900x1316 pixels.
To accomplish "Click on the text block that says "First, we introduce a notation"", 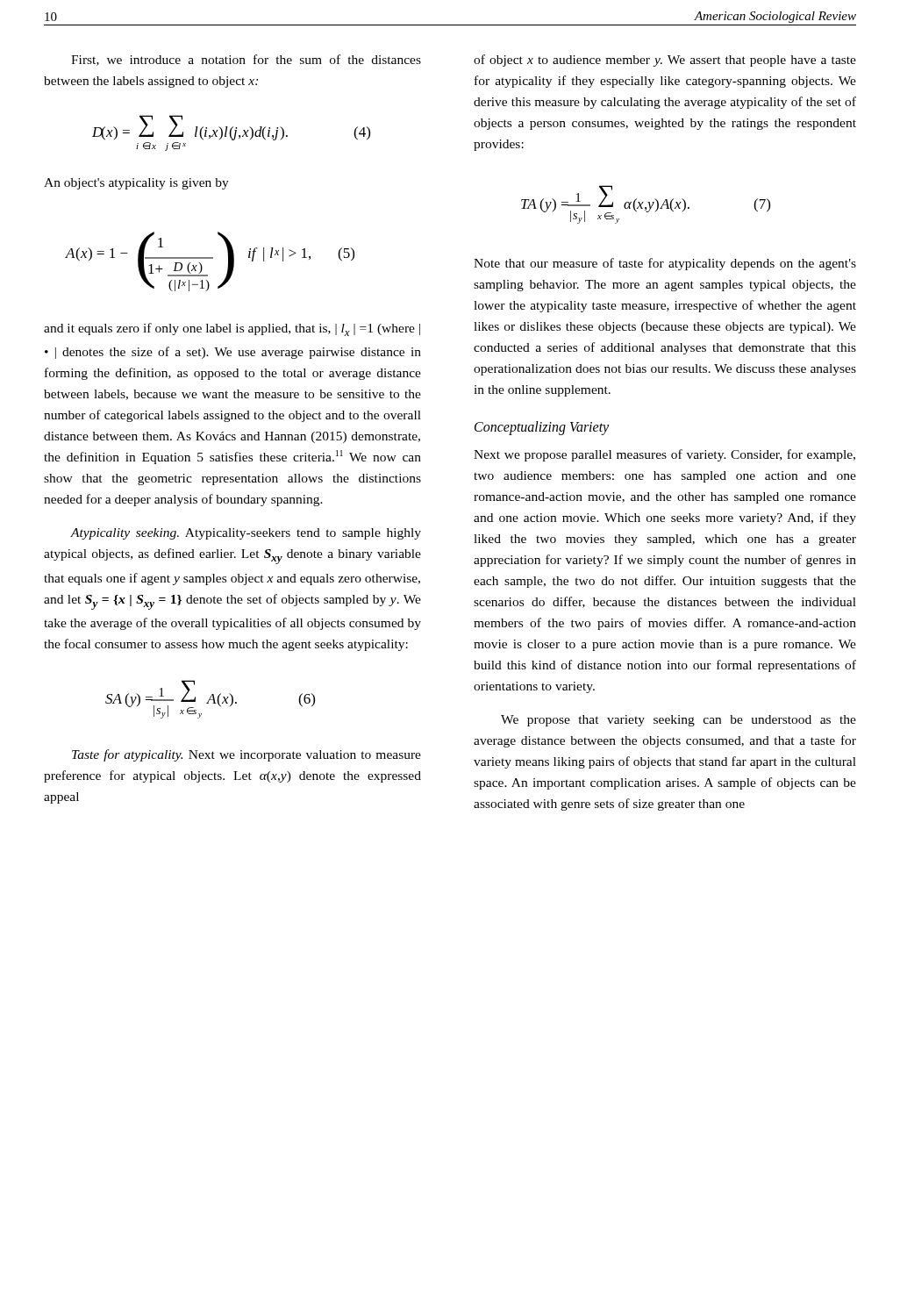I will [232, 70].
